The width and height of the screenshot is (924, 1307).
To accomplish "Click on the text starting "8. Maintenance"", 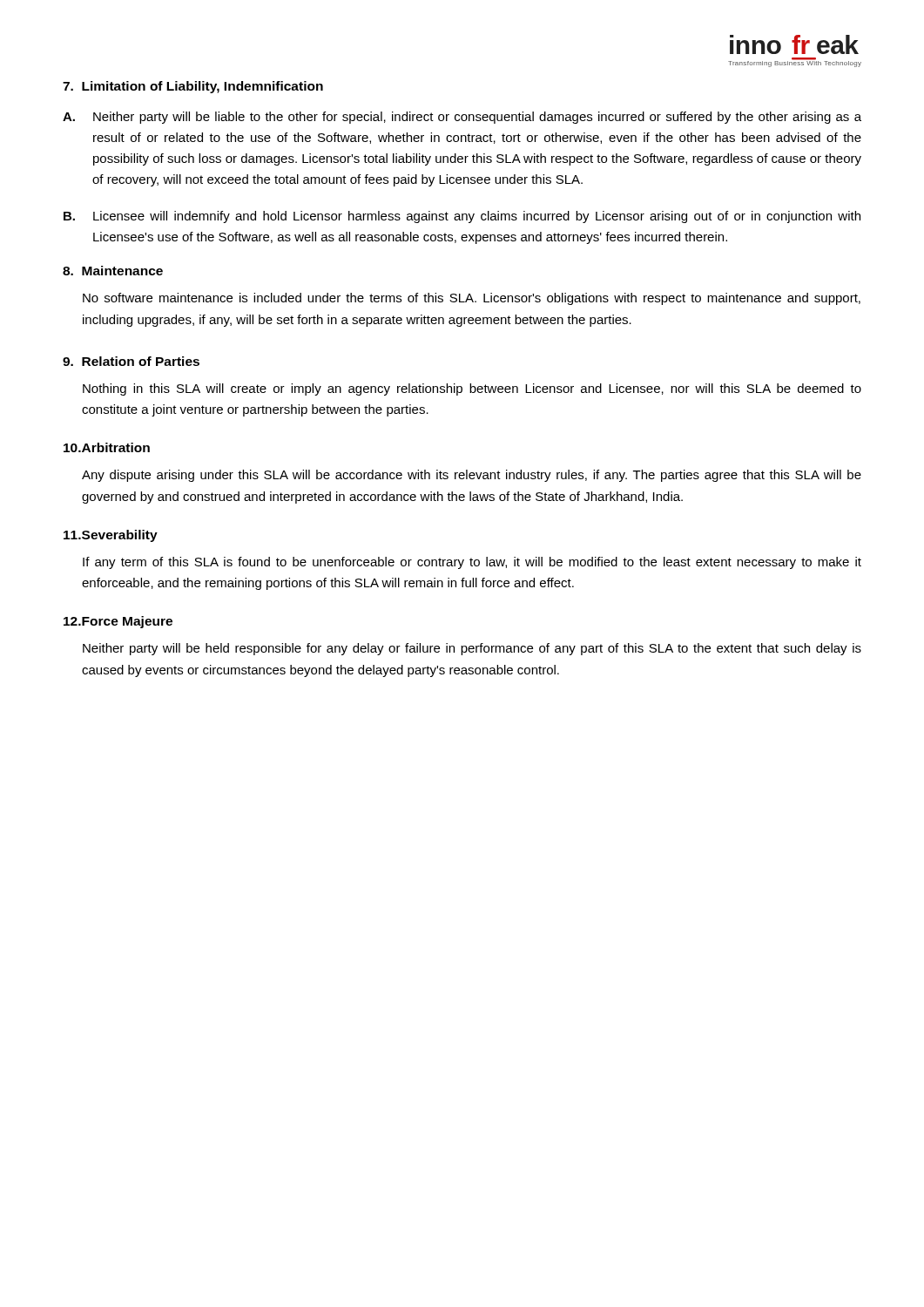I will (x=113, y=271).
